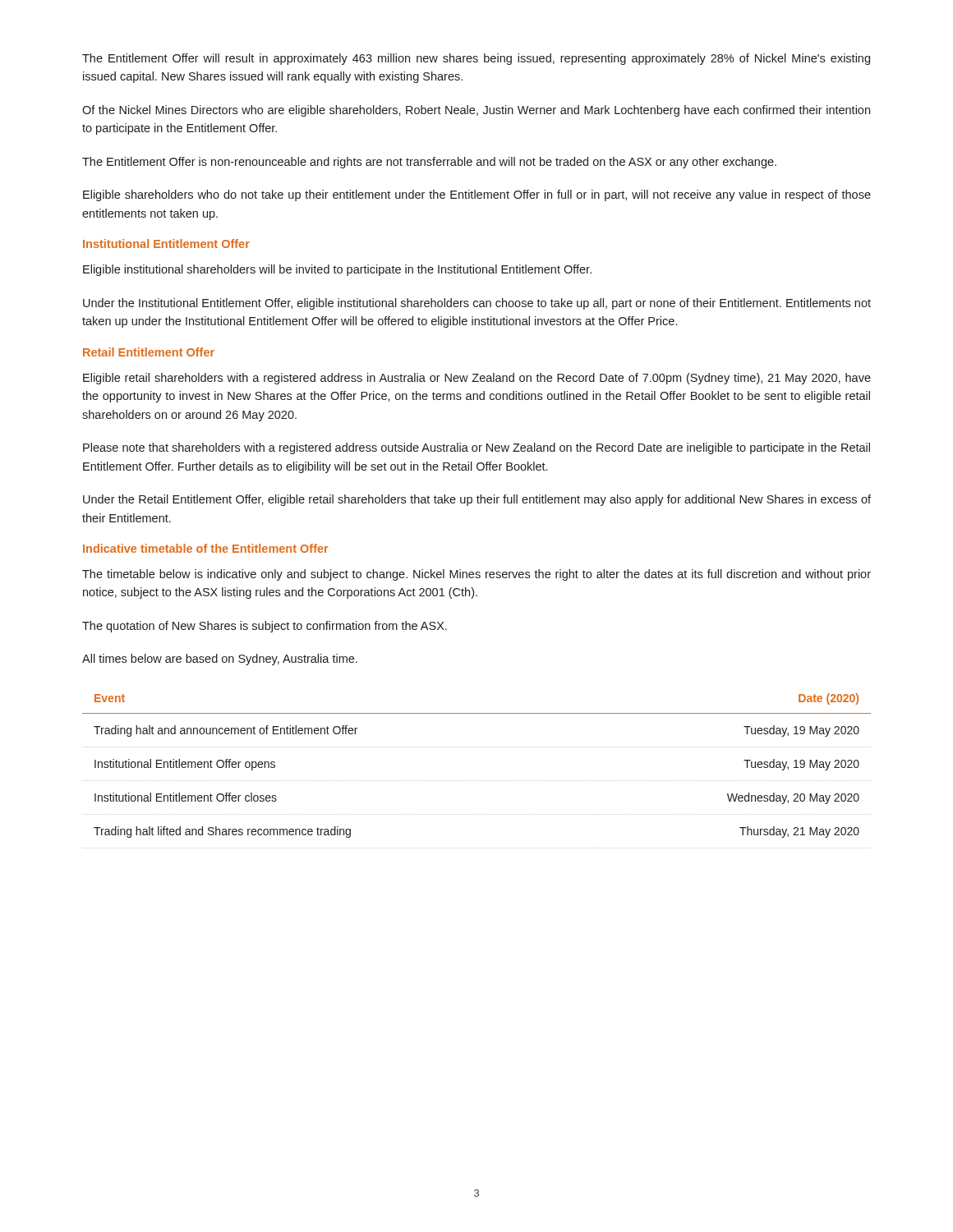Find the table that mentions "Institutional Entitlement Offer closes"
Screen dimensions: 1232x953
pos(476,766)
